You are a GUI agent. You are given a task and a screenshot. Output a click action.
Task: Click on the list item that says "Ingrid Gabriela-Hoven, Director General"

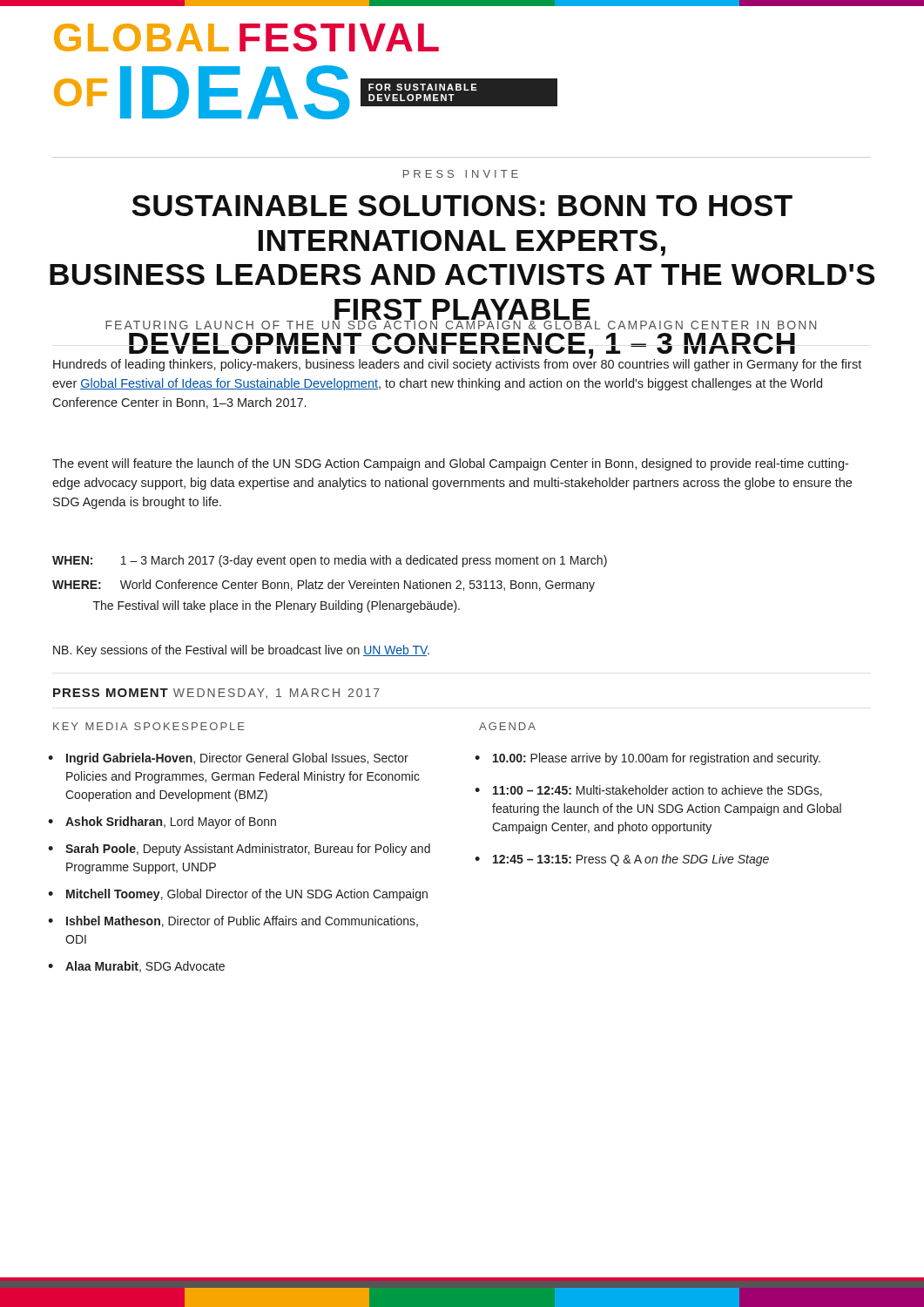pyautogui.click(x=239, y=863)
